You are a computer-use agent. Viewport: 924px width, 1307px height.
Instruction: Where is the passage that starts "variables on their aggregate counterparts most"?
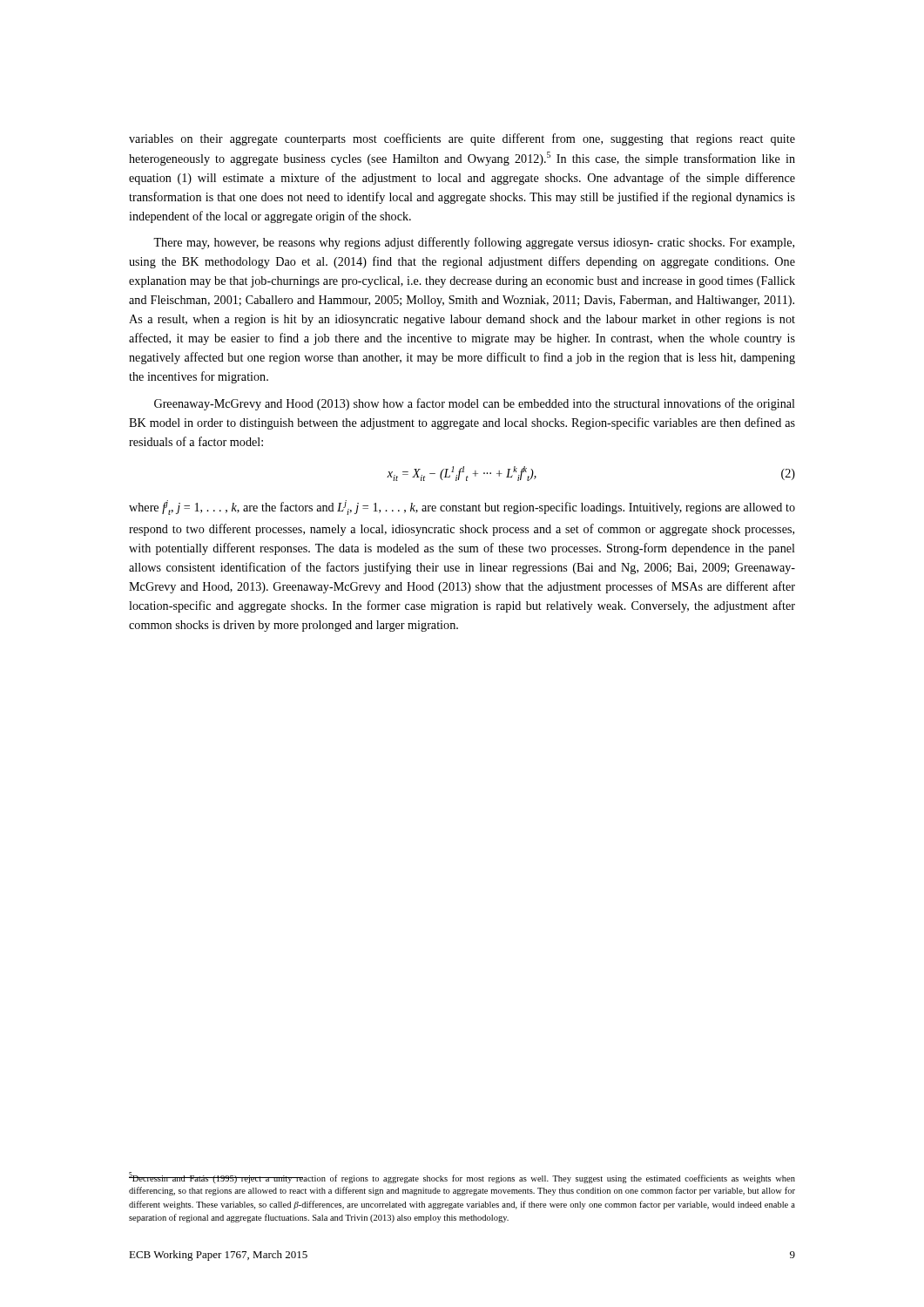coord(462,290)
